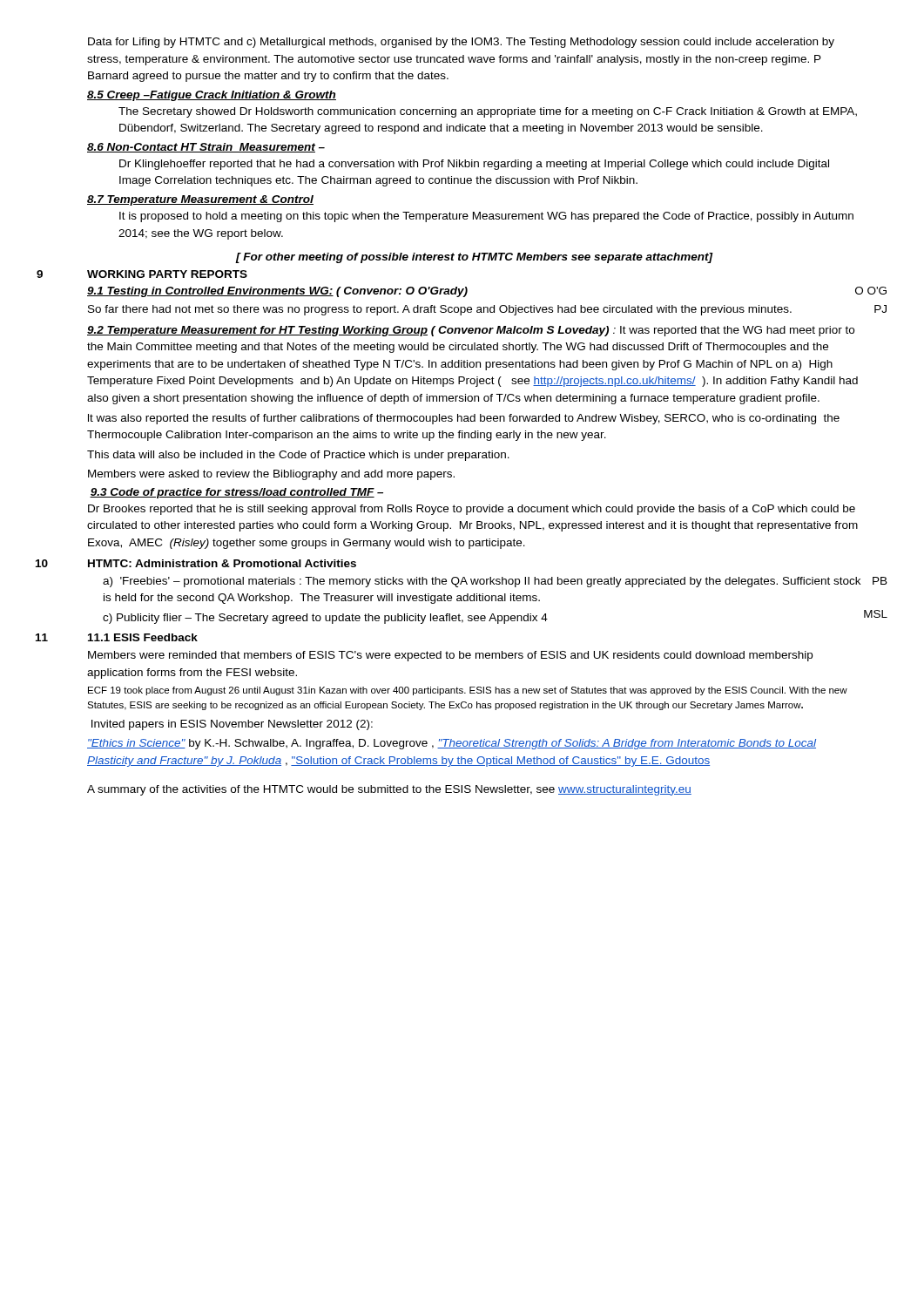The image size is (924, 1307).
Task: Where is the passage that starts "It is proposed"?
Action: [x=486, y=224]
